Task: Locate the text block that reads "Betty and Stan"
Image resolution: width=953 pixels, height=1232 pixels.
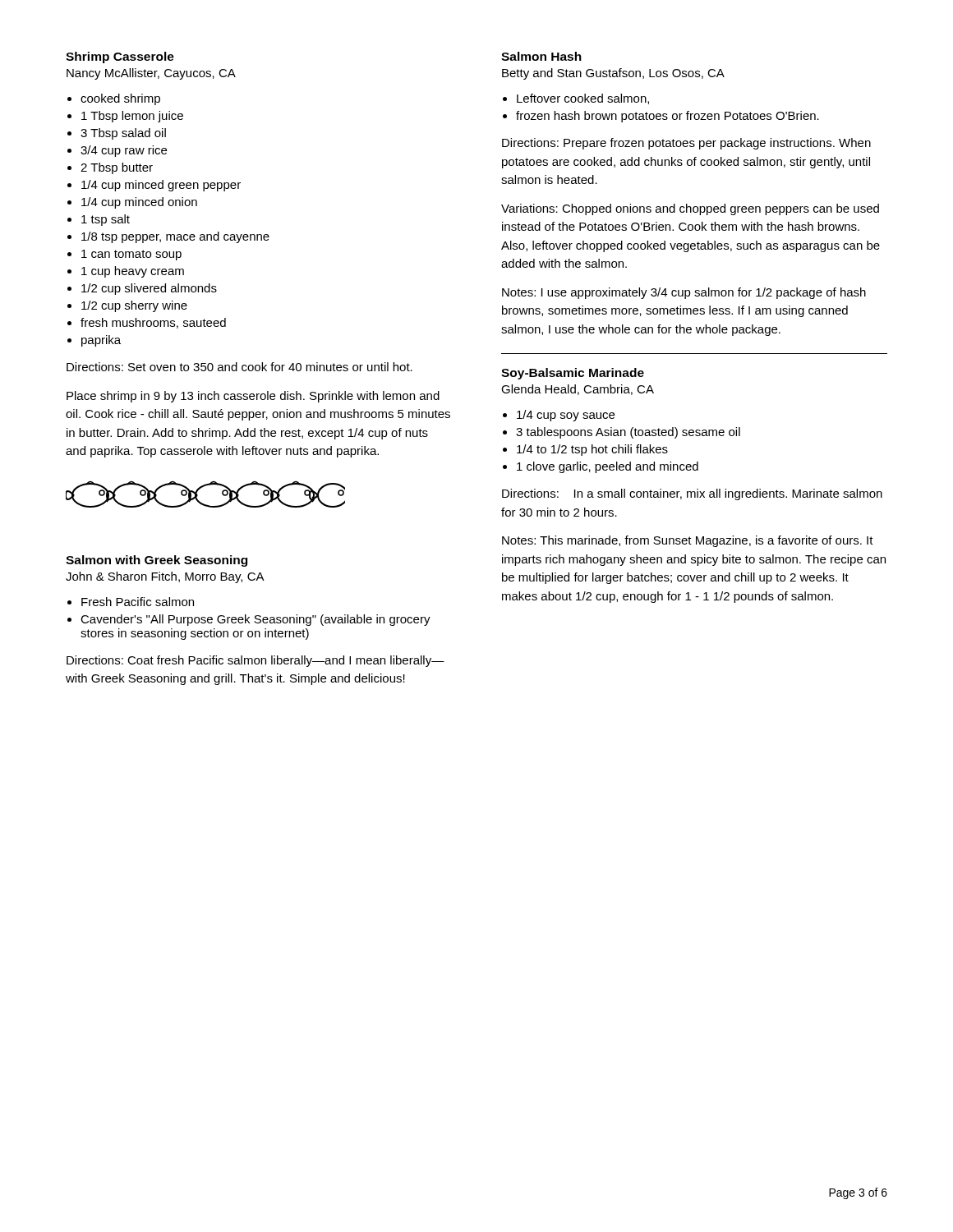Action: click(x=613, y=73)
